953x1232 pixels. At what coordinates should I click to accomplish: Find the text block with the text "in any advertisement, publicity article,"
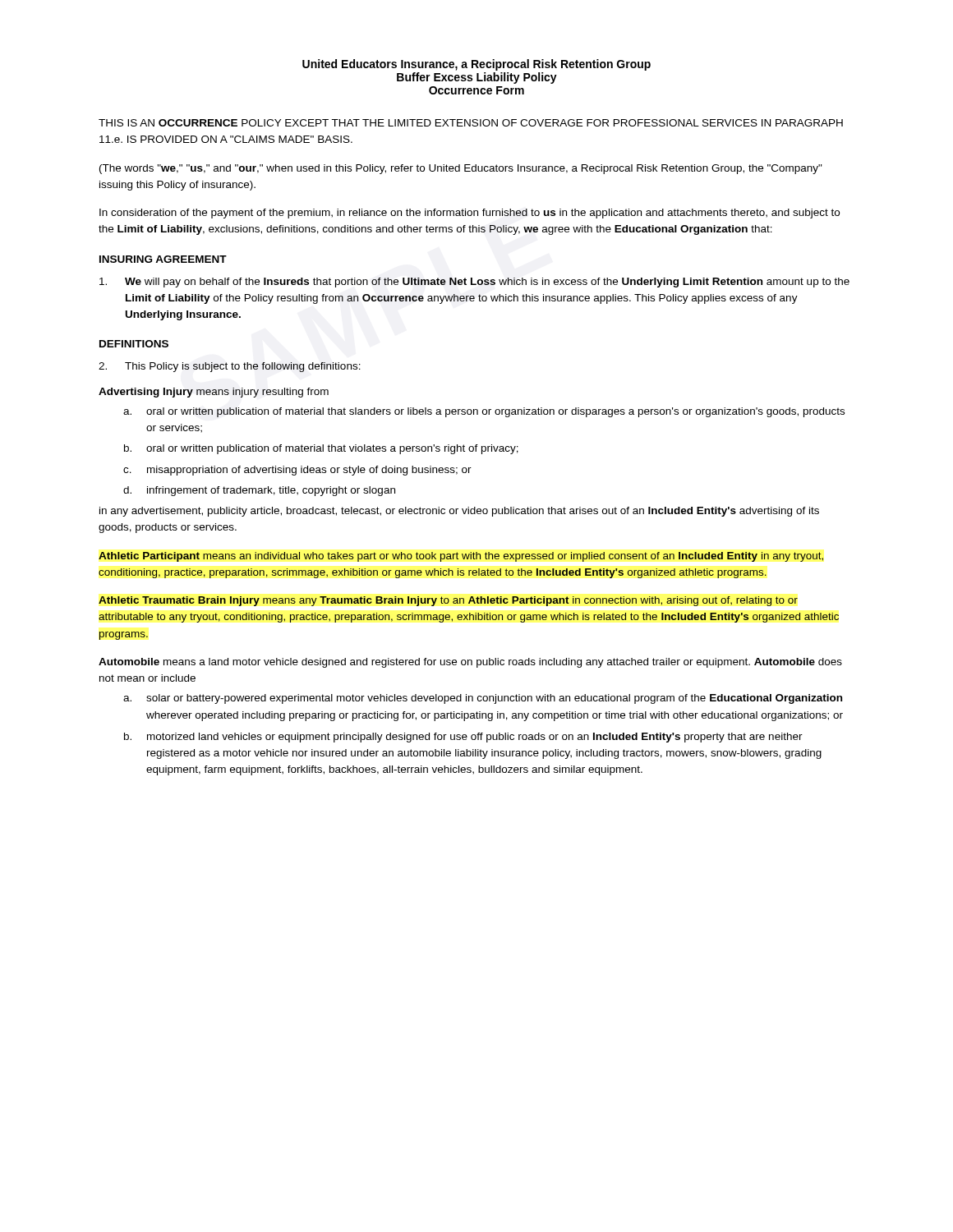click(459, 519)
